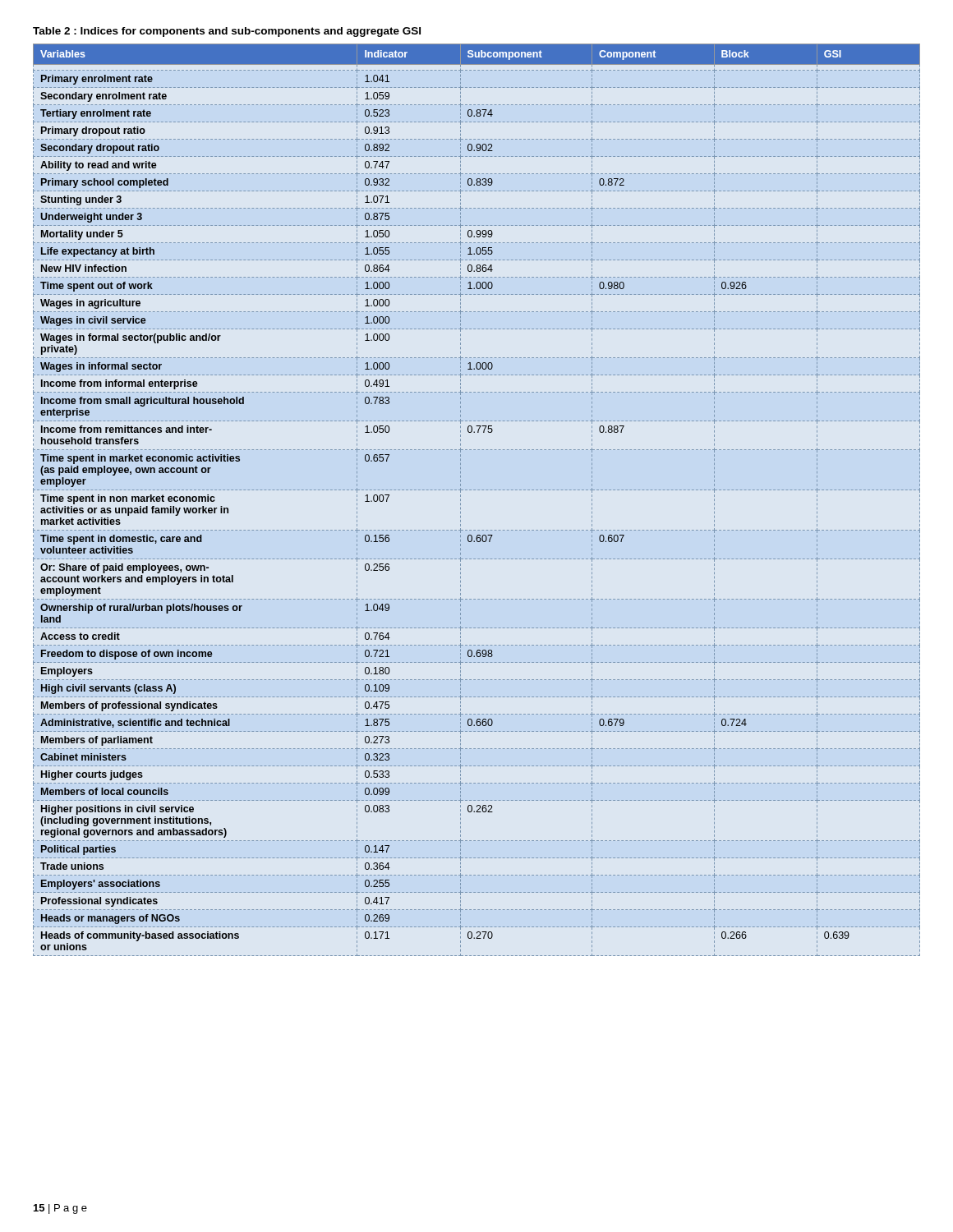The image size is (953, 1232).
Task: Select the table that reads "Time spent in domestic, care"
Action: 476,500
